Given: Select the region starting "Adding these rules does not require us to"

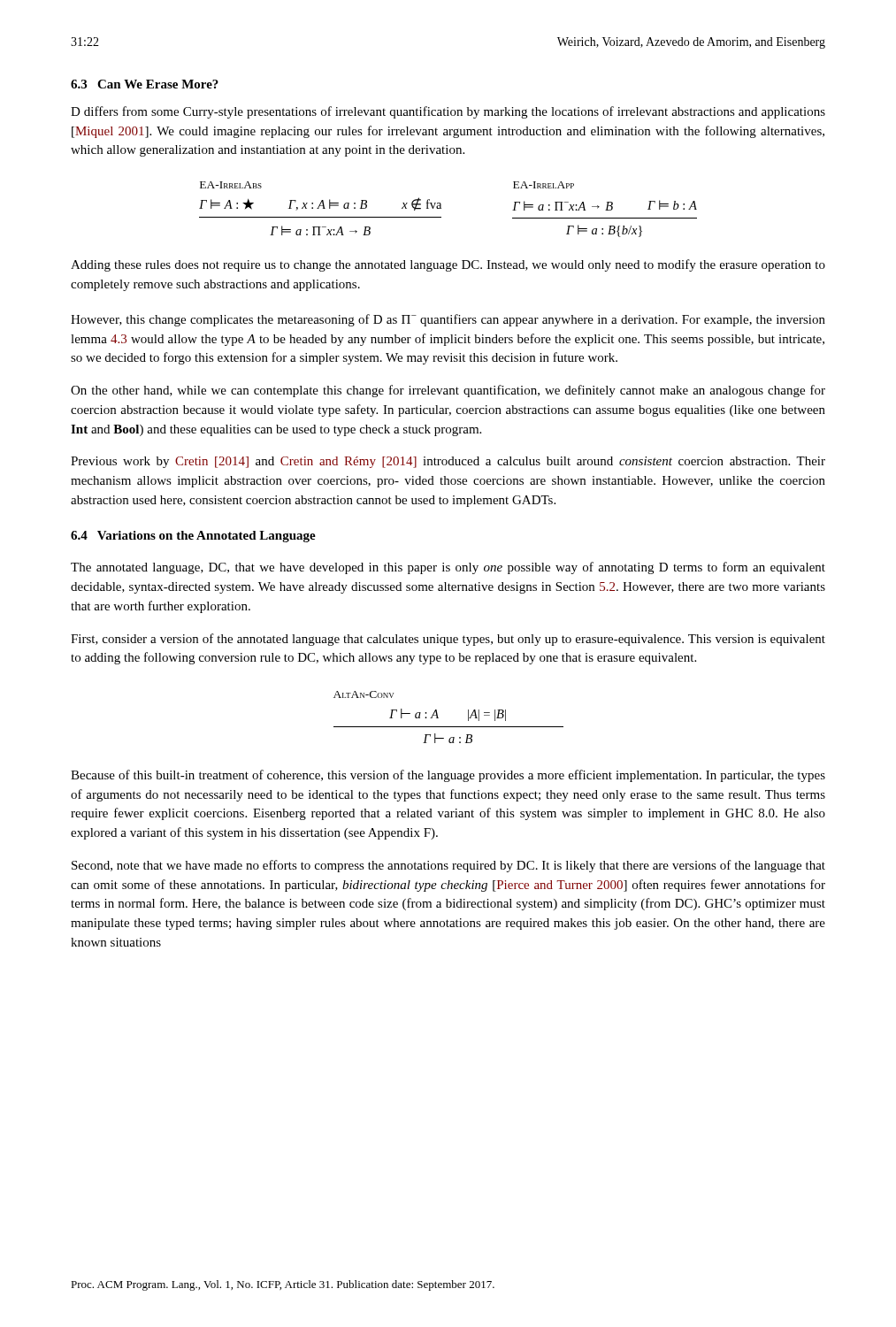Looking at the screenshot, I should tap(448, 383).
